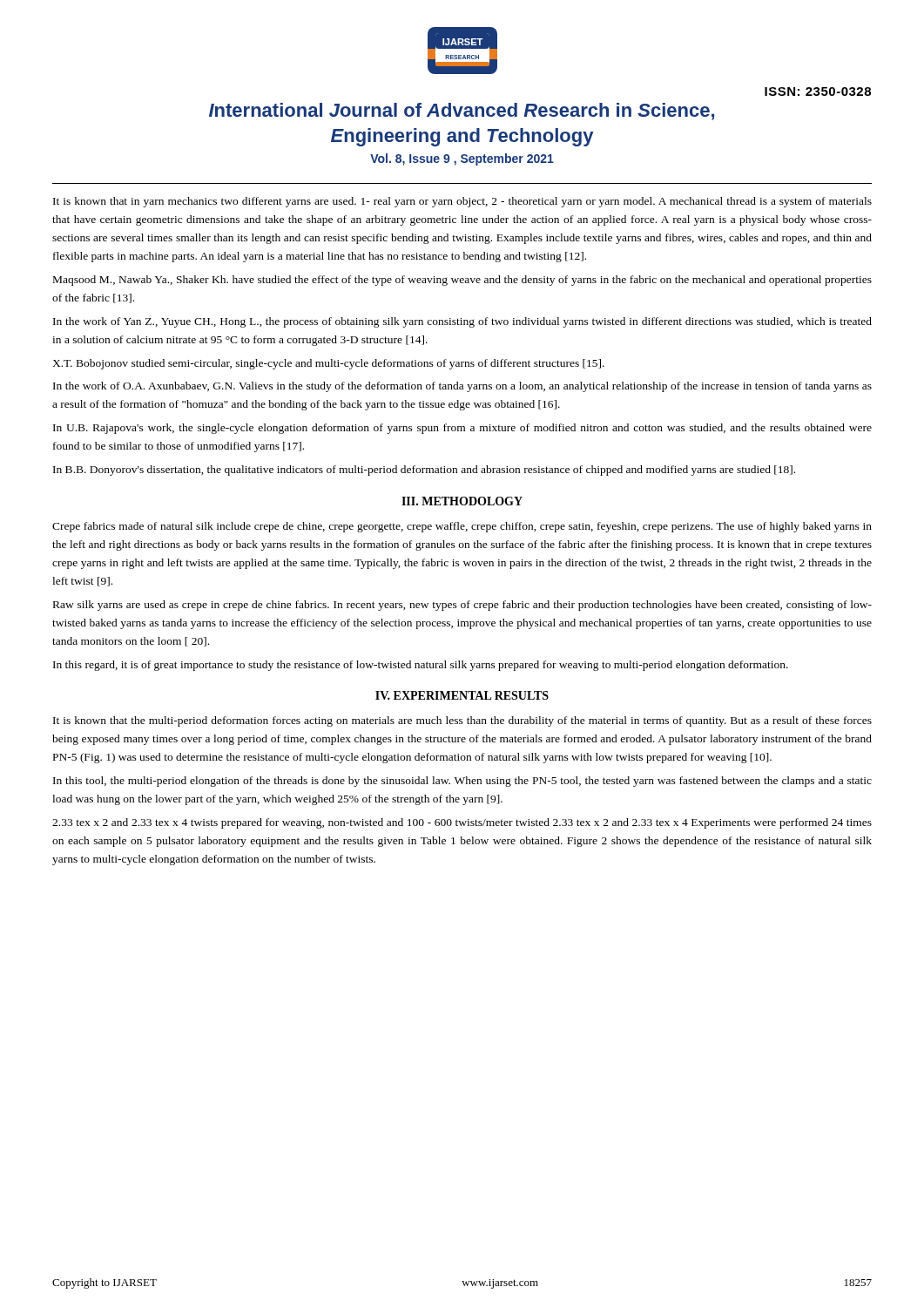Where is the passage that starts "In this tool, the multi-period elongation"?
The image size is (924, 1307).
click(462, 790)
